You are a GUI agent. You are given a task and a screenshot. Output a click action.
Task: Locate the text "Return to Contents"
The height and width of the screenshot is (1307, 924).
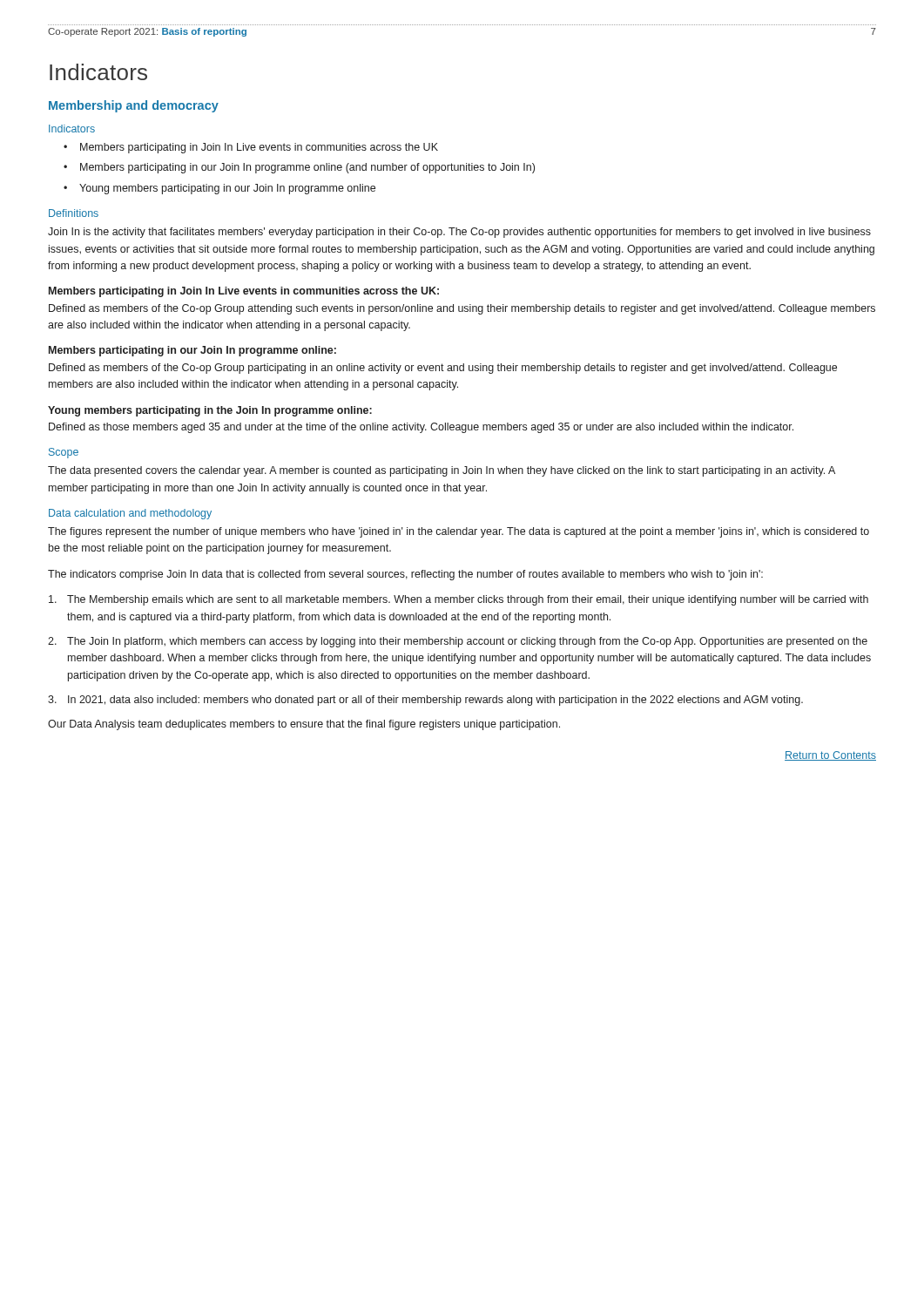click(x=830, y=755)
